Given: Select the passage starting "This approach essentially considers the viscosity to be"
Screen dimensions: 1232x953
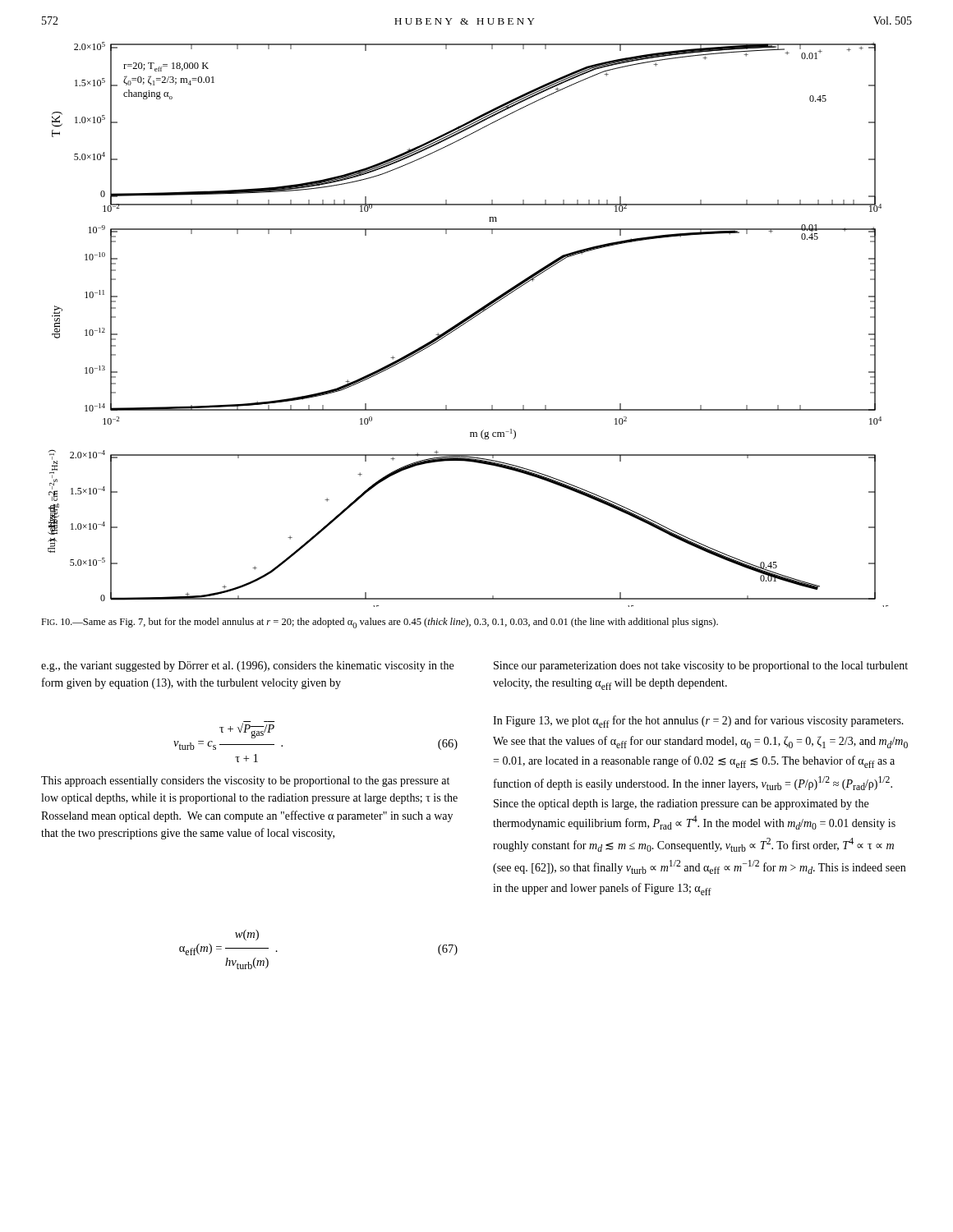Looking at the screenshot, I should (249, 807).
